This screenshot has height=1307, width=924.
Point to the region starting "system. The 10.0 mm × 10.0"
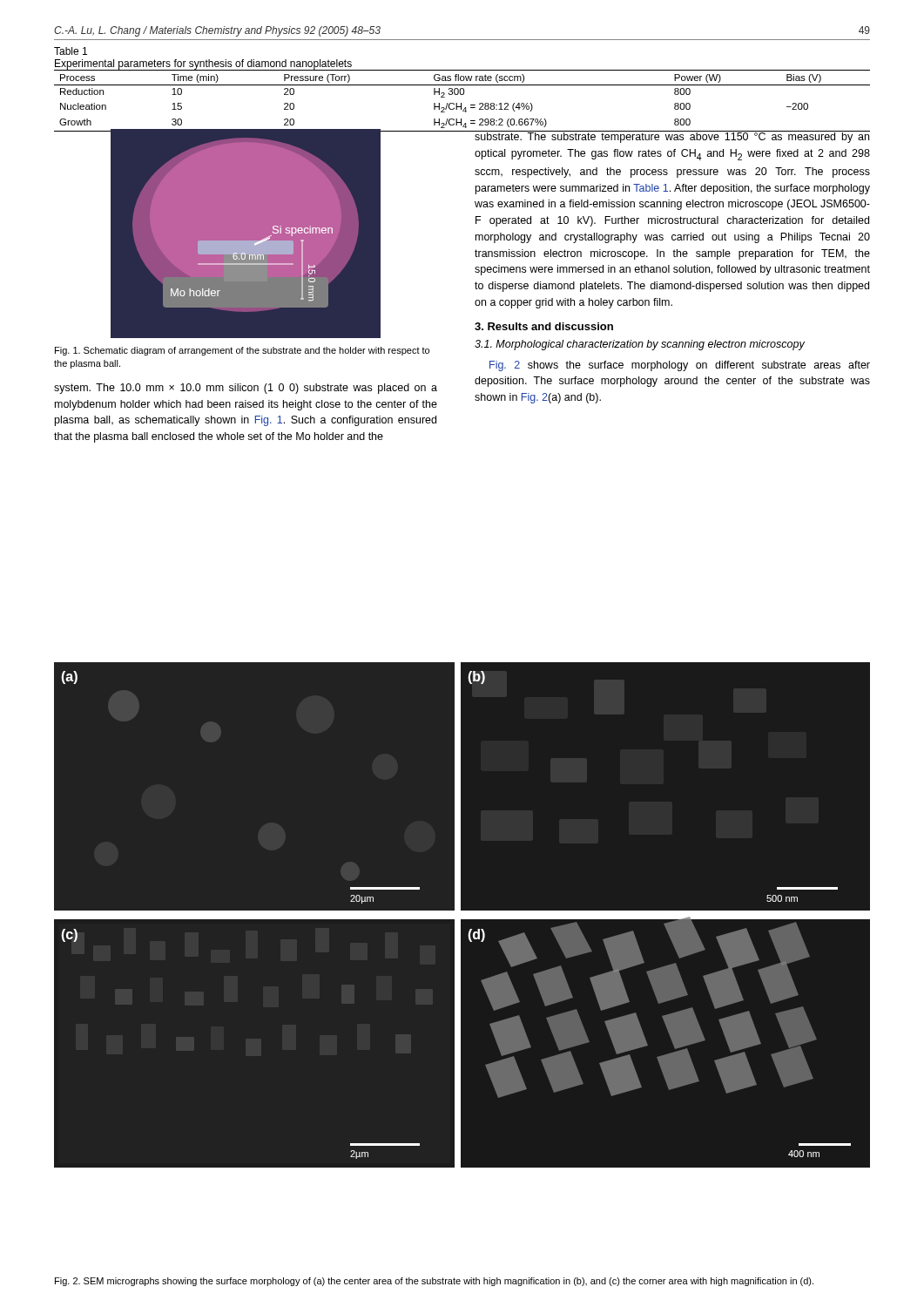click(x=246, y=412)
